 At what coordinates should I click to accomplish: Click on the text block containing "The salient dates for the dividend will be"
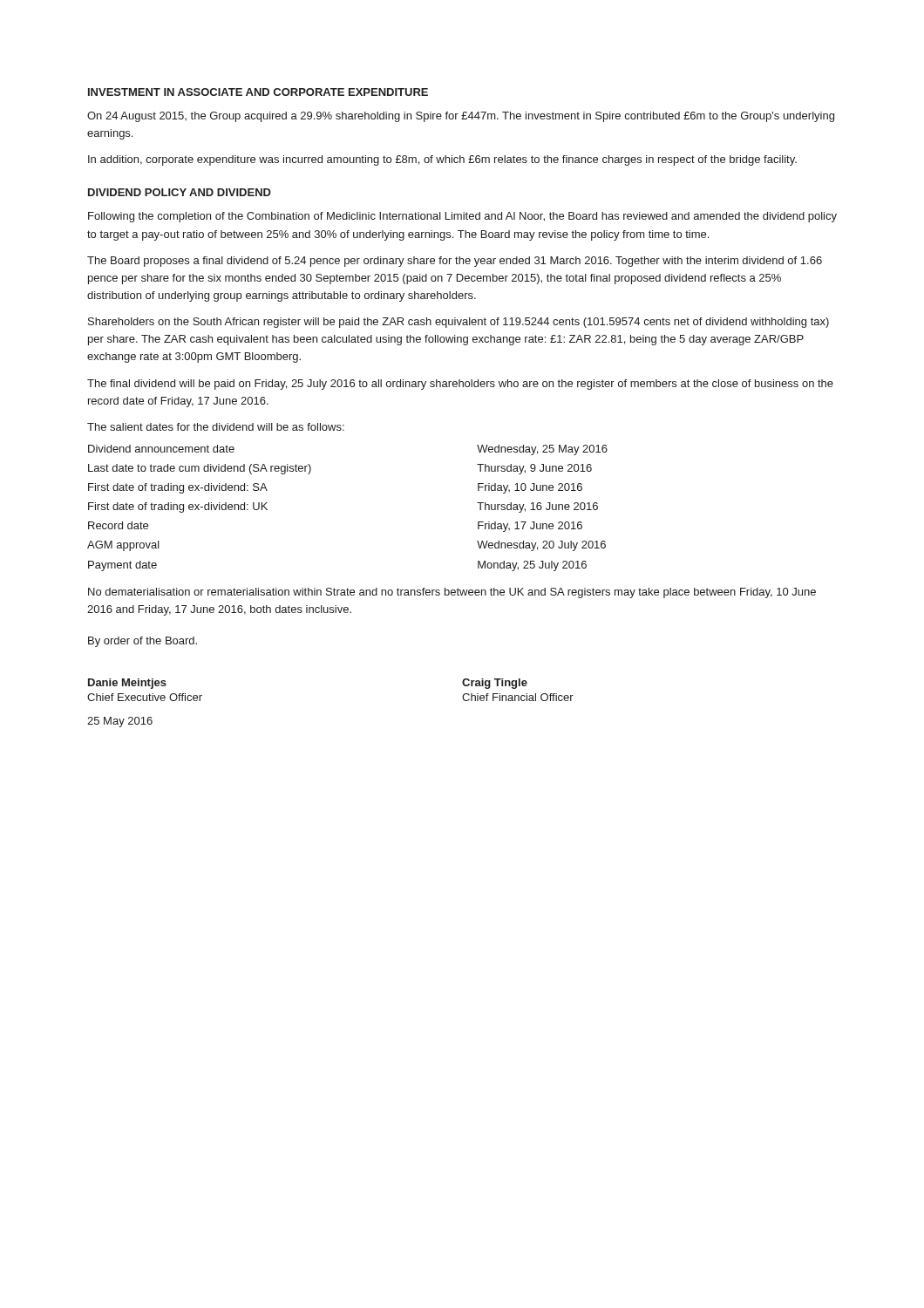pos(216,427)
